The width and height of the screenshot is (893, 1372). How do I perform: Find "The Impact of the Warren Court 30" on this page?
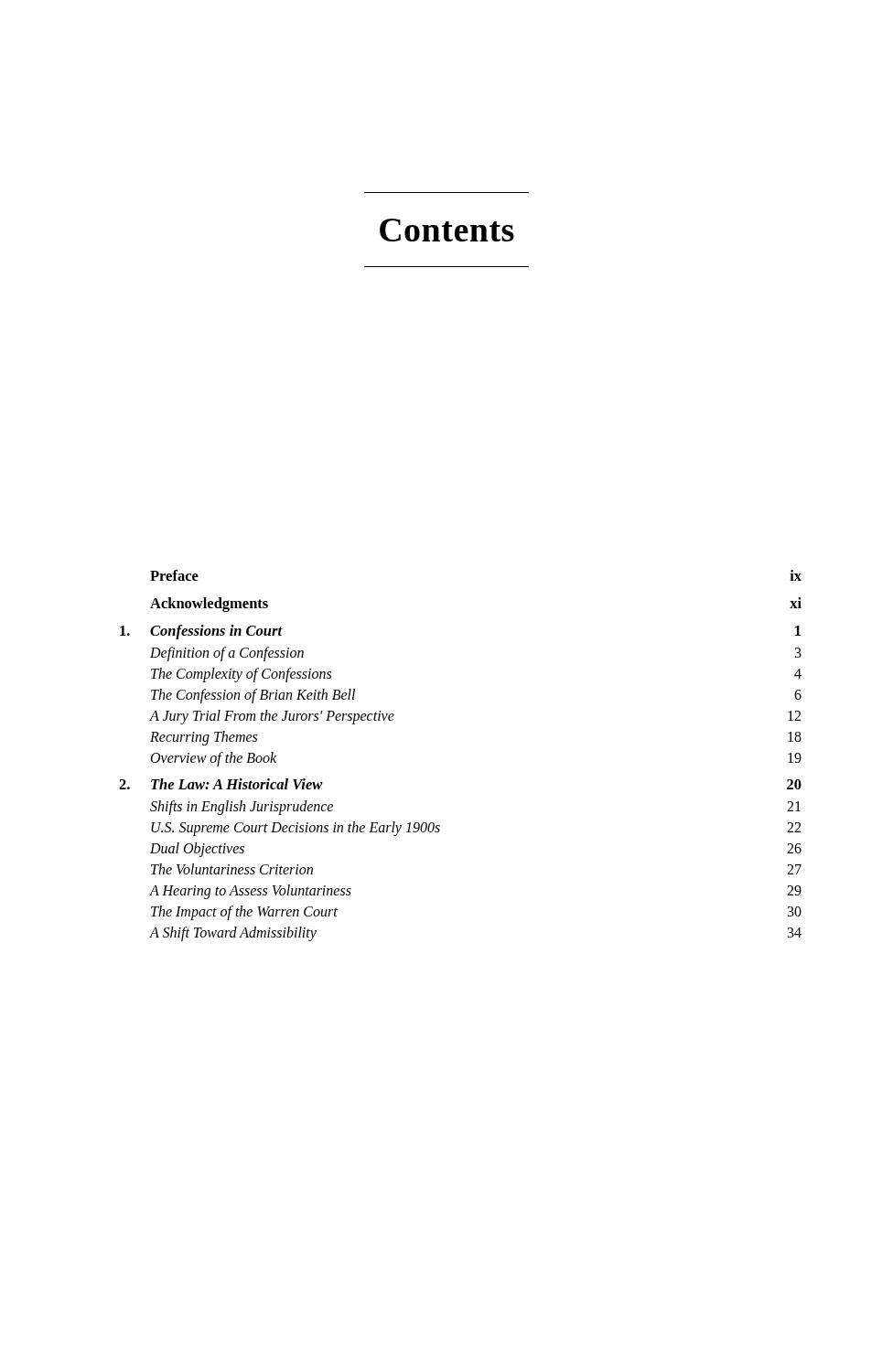tap(244, 913)
